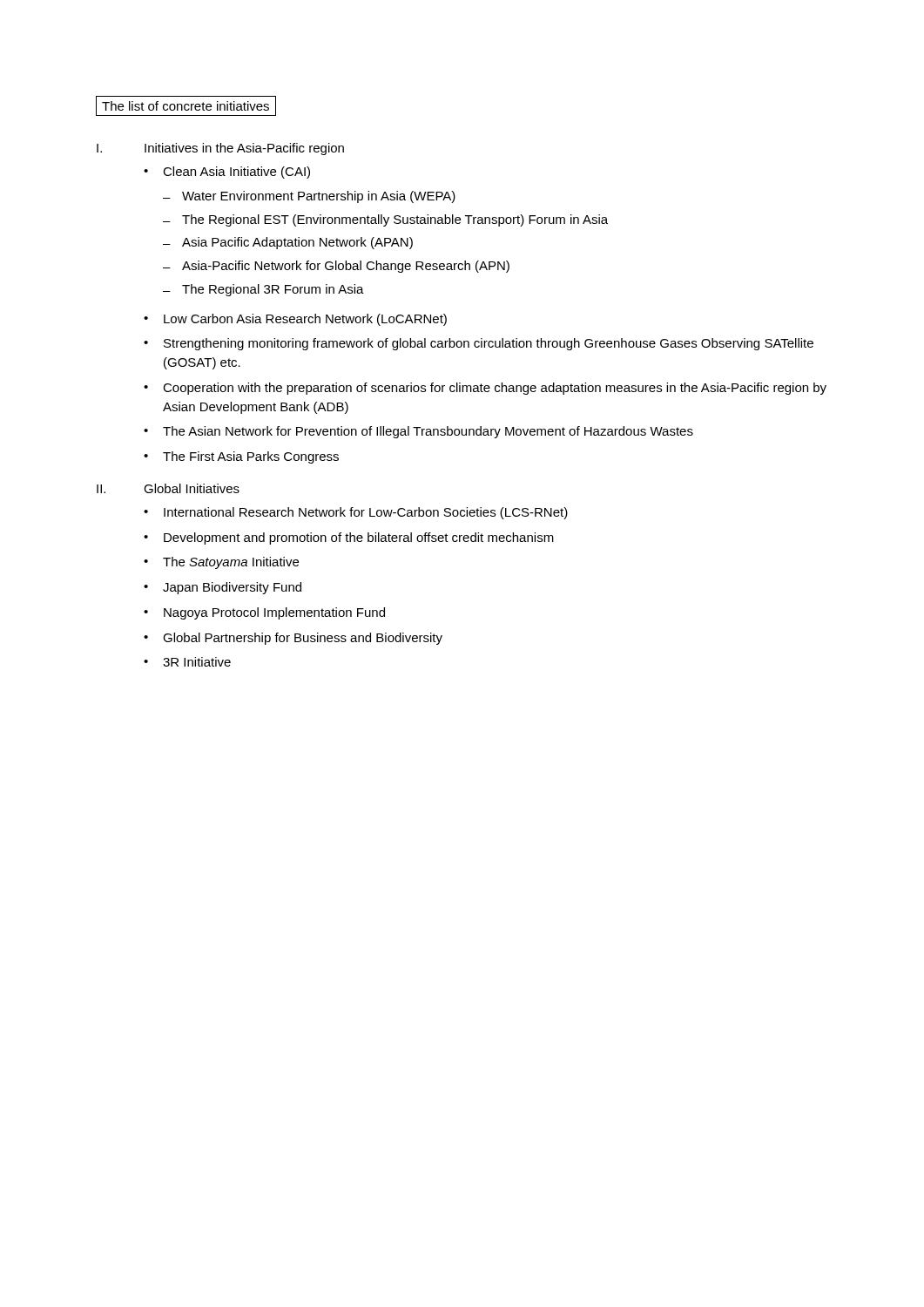Click on the element starting "The First Asia Parks Congress"
The width and height of the screenshot is (924, 1307).
(x=251, y=456)
